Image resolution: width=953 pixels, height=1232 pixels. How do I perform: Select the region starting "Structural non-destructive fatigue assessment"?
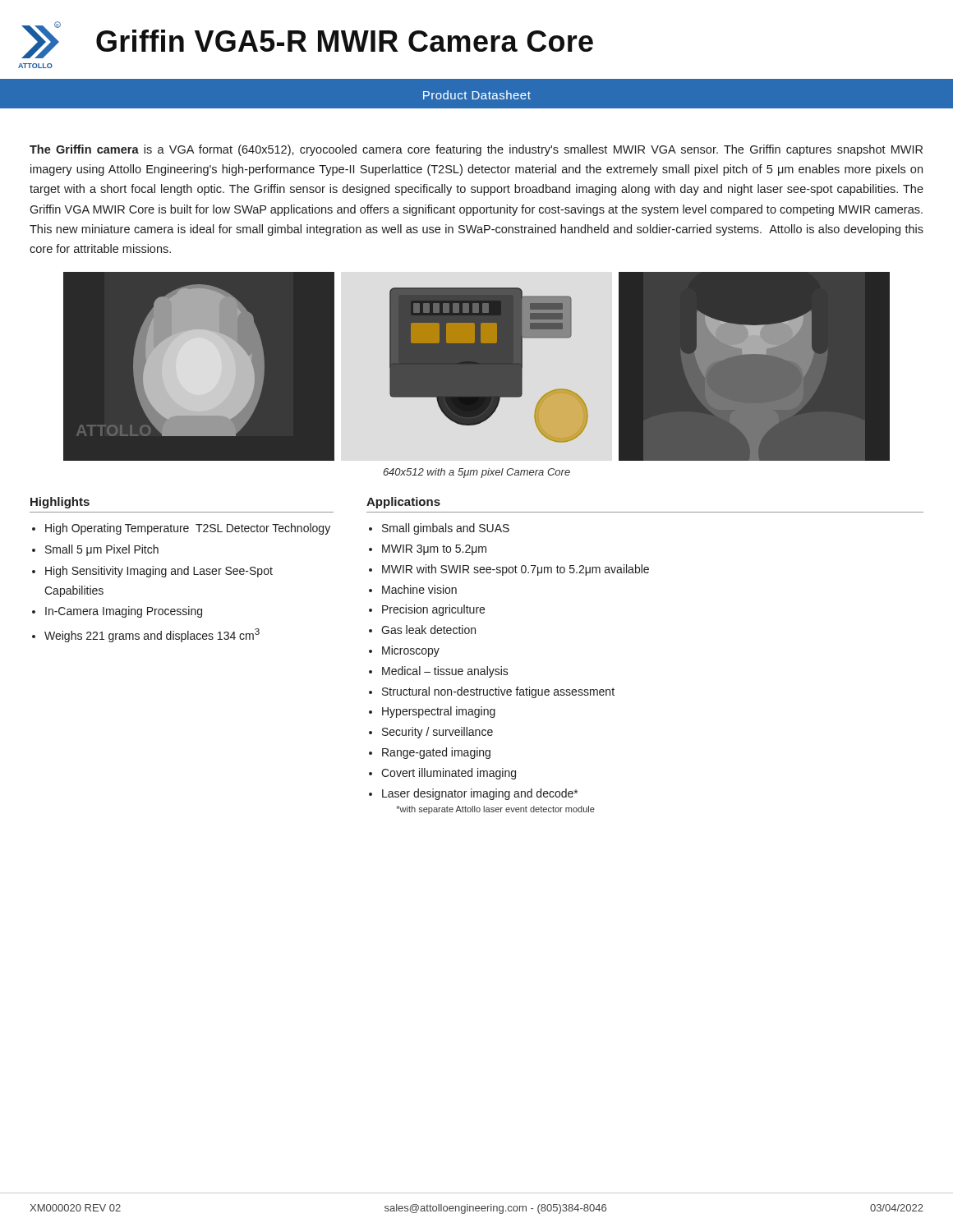pos(498,691)
